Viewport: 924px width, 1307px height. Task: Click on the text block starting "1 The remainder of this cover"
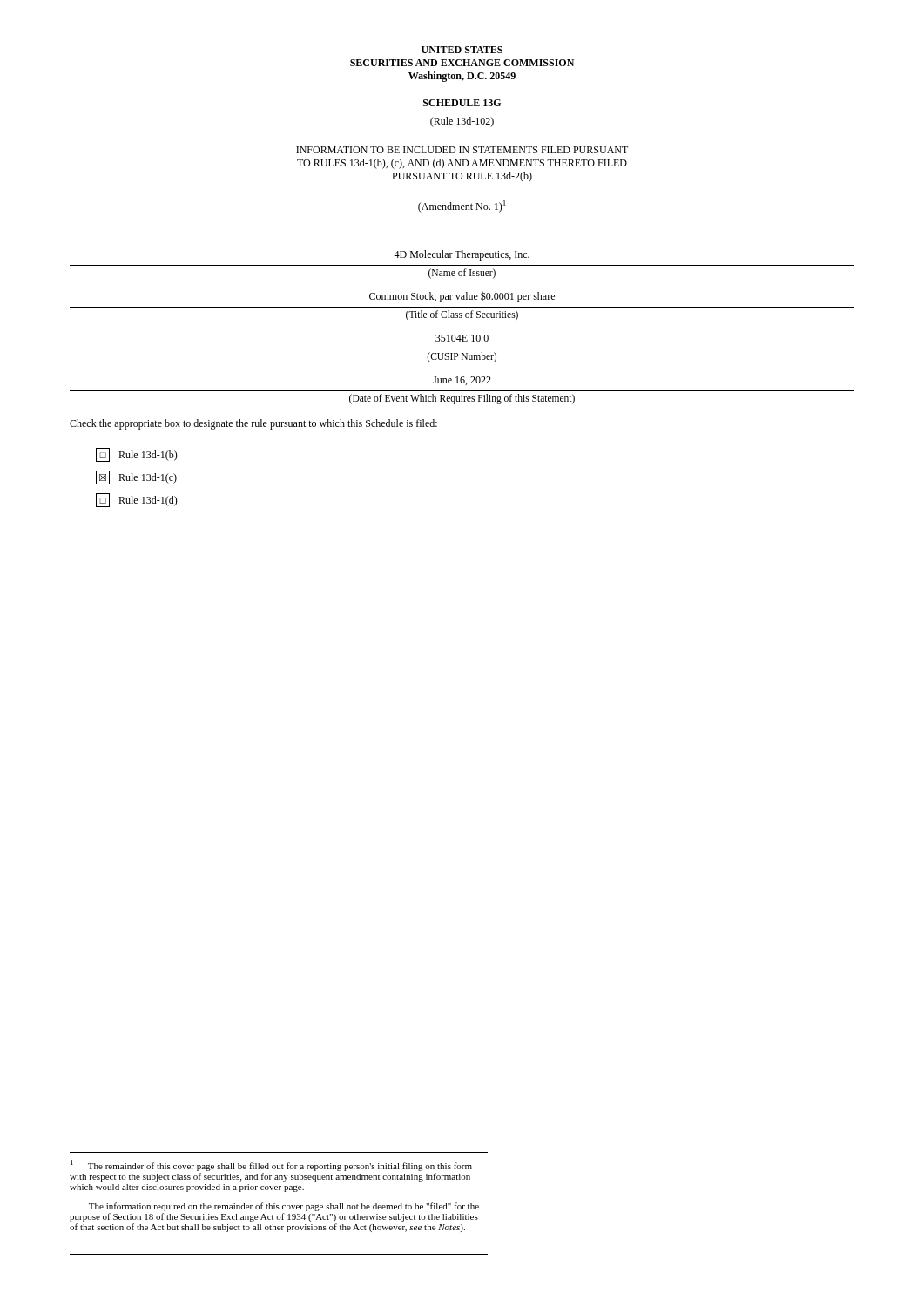(x=271, y=1175)
